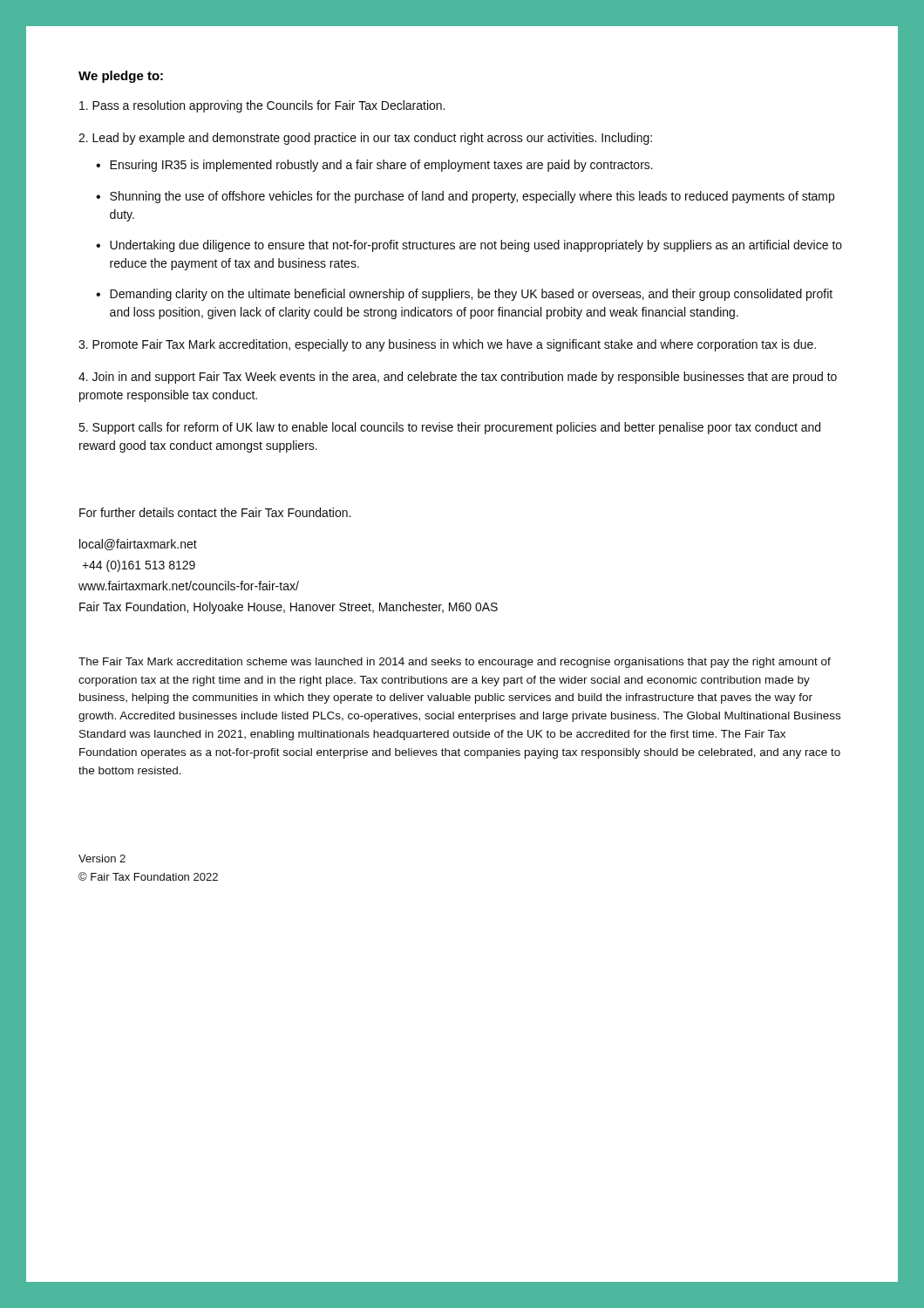Locate the list item with the text "• Demanding clarity on the ultimate beneficial"
This screenshot has height=1308, width=924.
click(471, 304)
